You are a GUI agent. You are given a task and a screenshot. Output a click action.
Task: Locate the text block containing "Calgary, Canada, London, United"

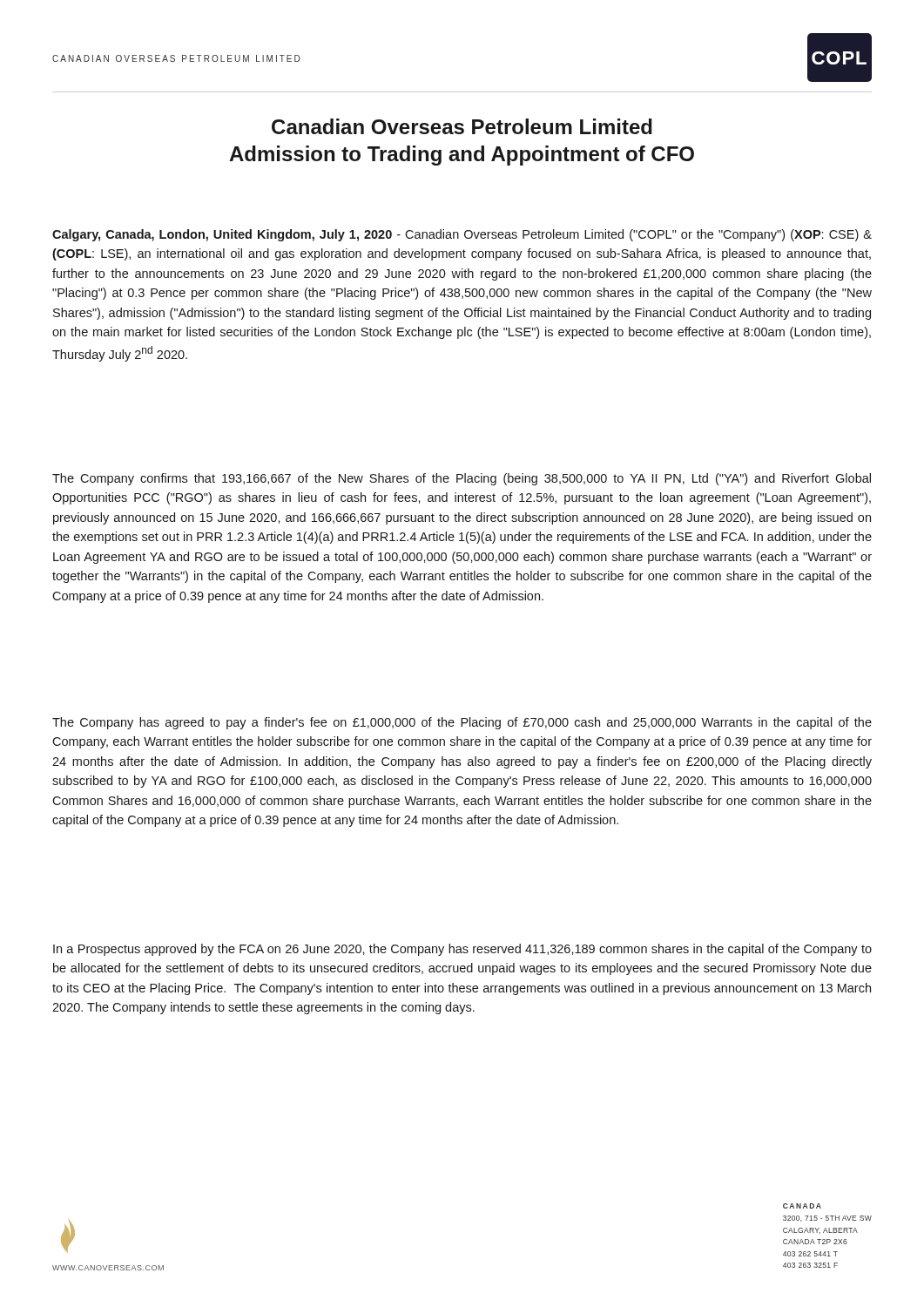point(462,294)
